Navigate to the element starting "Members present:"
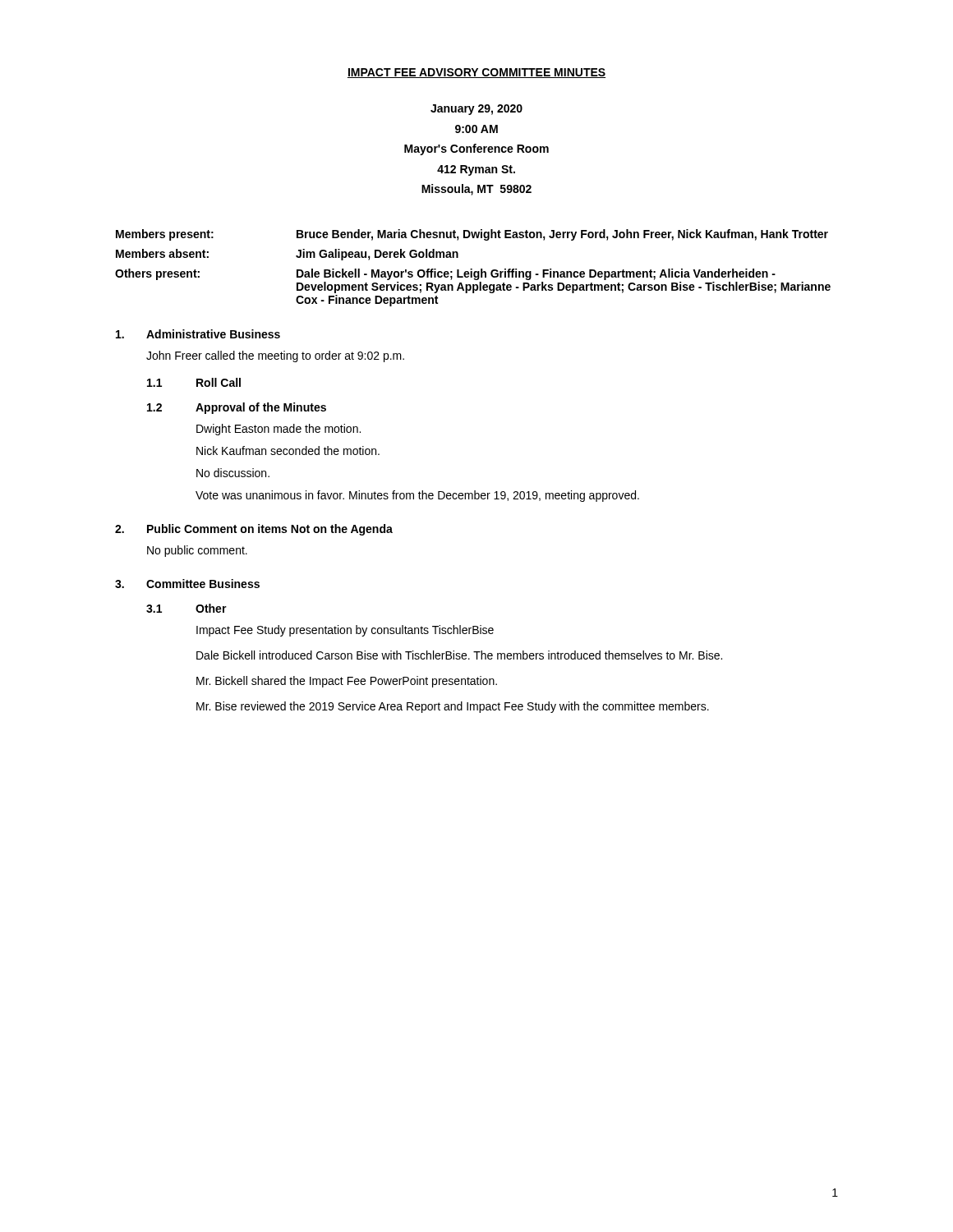Viewport: 953px width, 1232px height. point(165,234)
